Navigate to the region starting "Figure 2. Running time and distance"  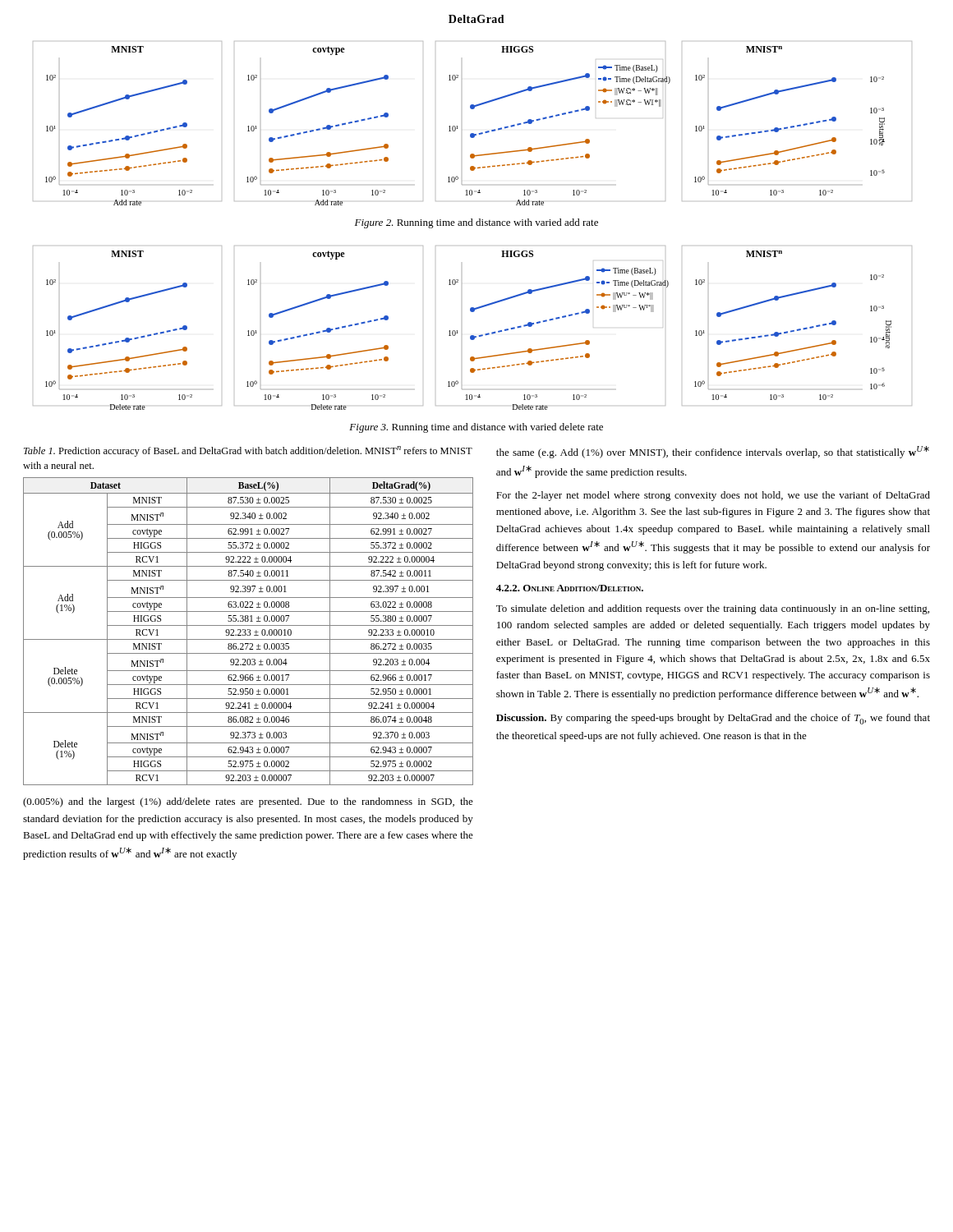476,222
